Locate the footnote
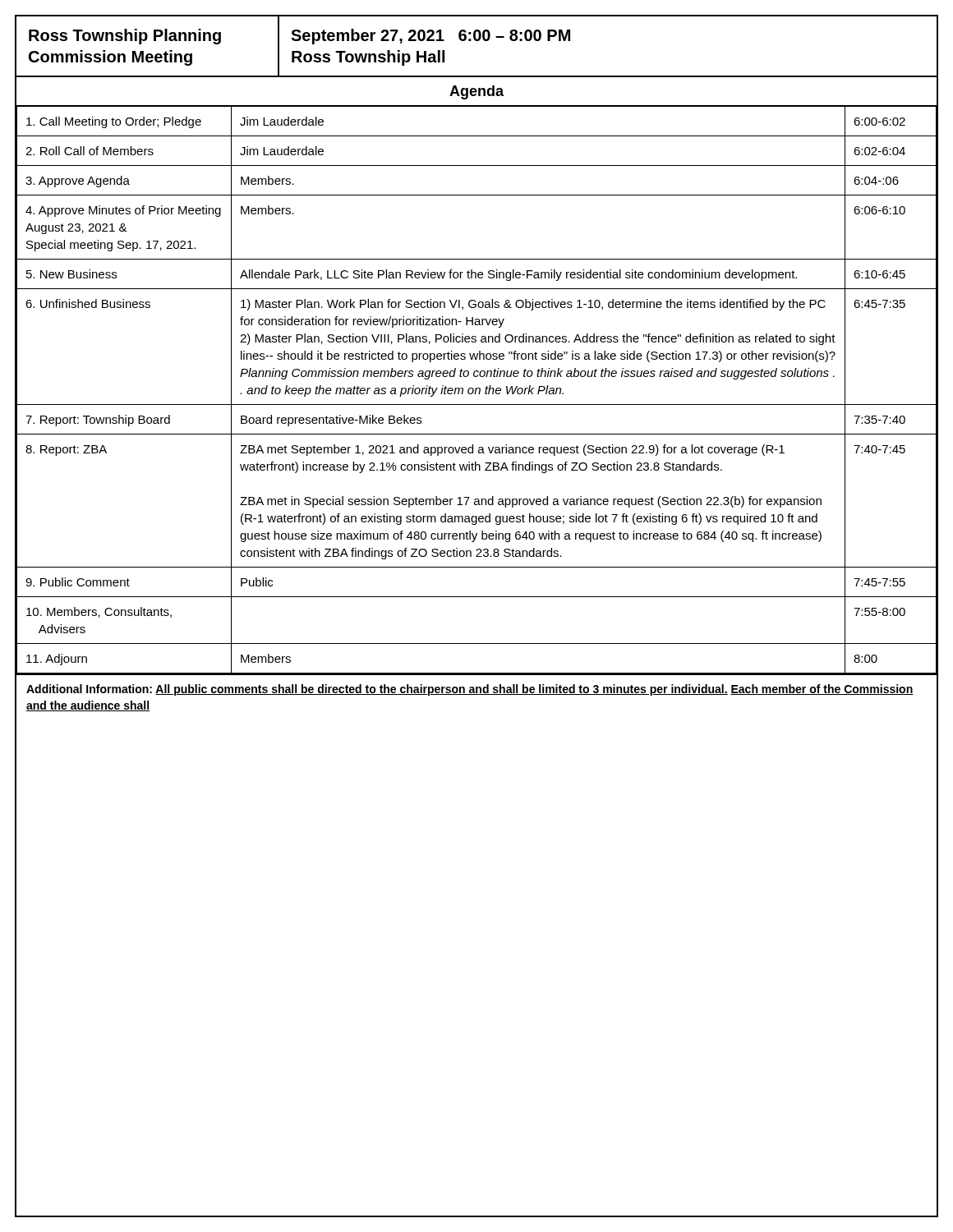 click(x=470, y=697)
